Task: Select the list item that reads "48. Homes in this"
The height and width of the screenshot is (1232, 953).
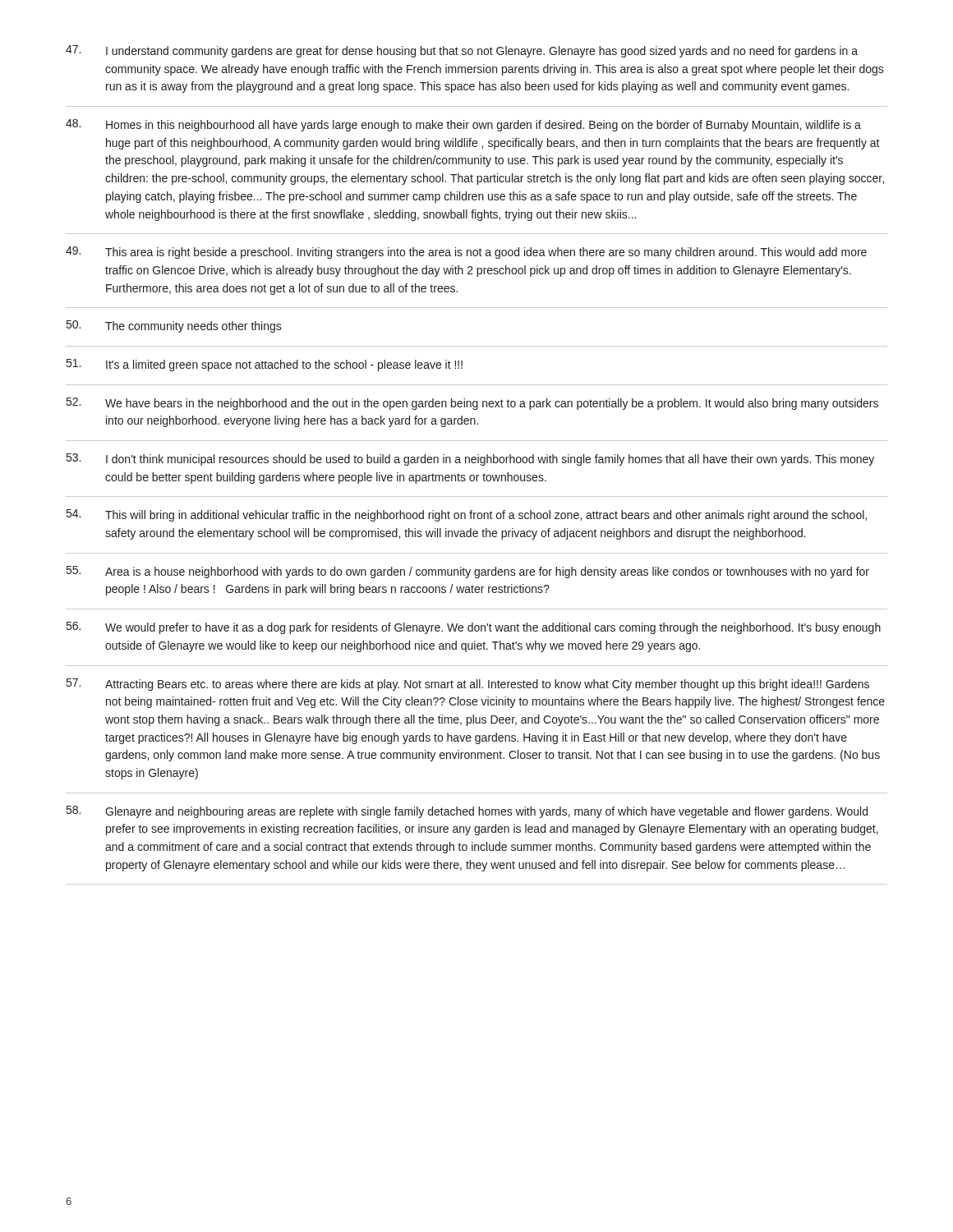Action: [476, 170]
